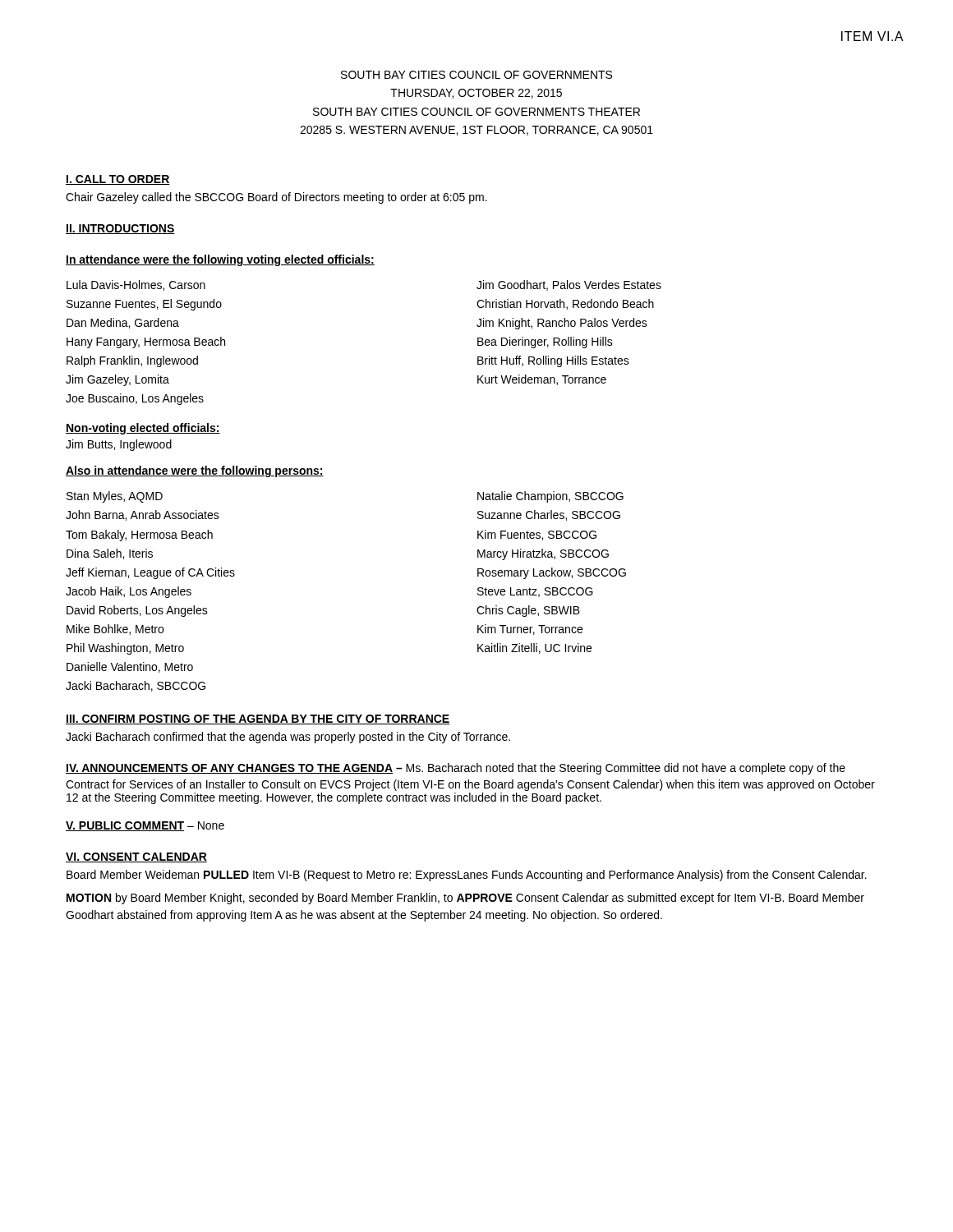Viewport: 953px width, 1232px height.
Task: Click where it says "Kurt Weideman, Torrance"
Action: pos(541,380)
